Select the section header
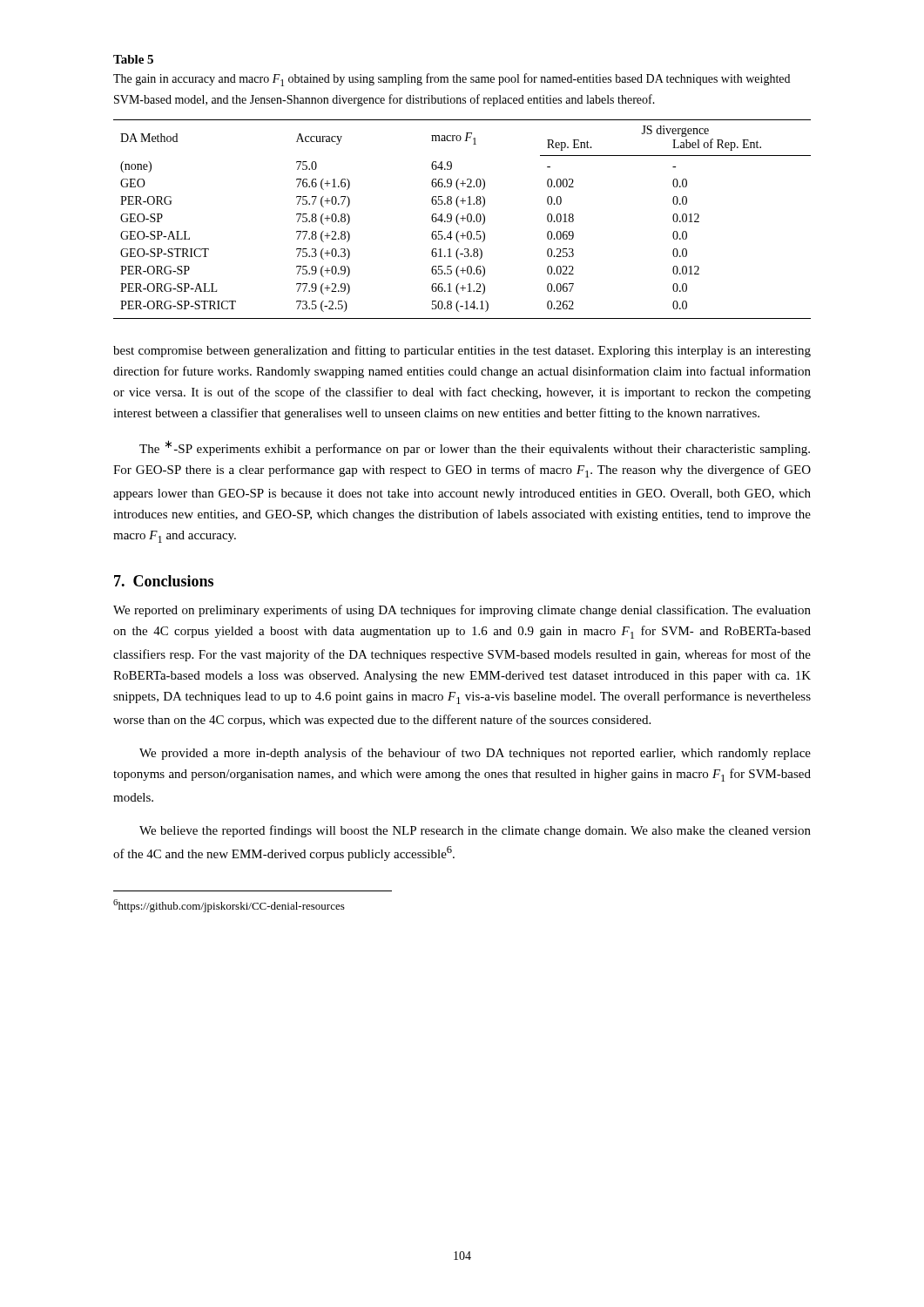The image size is (924, 1307). [x=164, y=581]
